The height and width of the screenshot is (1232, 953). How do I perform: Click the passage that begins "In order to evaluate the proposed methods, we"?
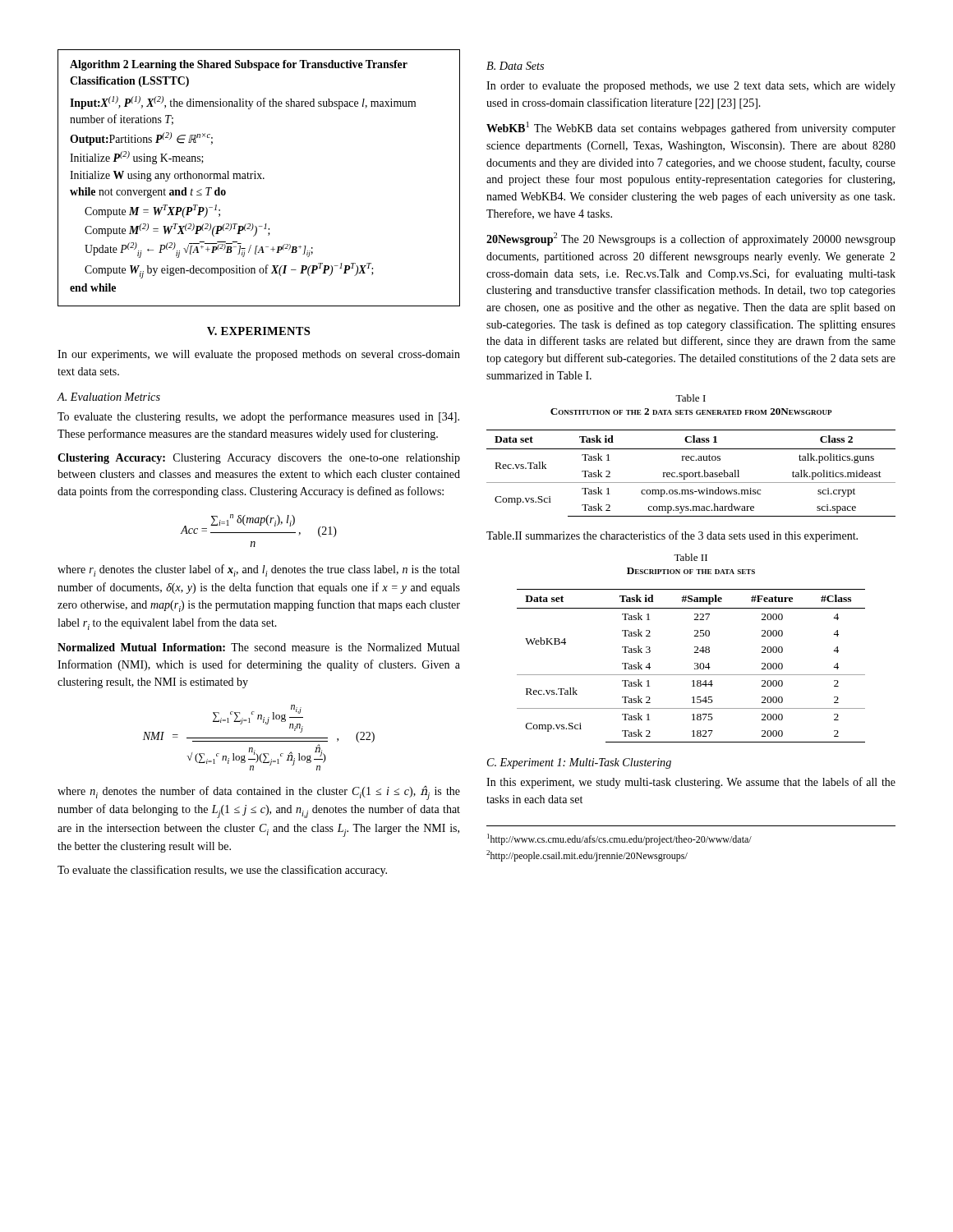pyautogui.click(x=691, y=94)
